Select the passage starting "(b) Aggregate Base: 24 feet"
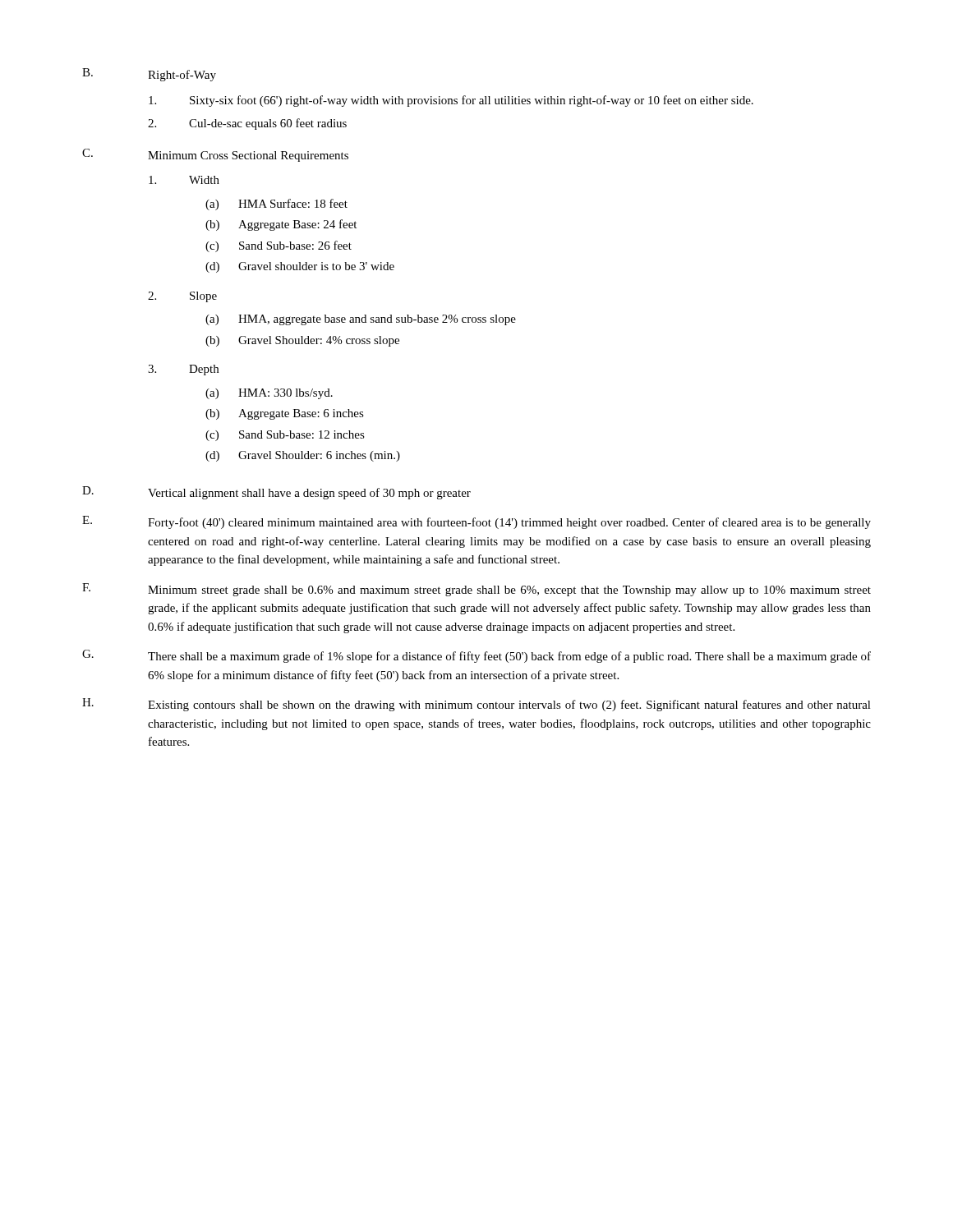This screenshot has width=953, height=1232. [x=281, y=225]
